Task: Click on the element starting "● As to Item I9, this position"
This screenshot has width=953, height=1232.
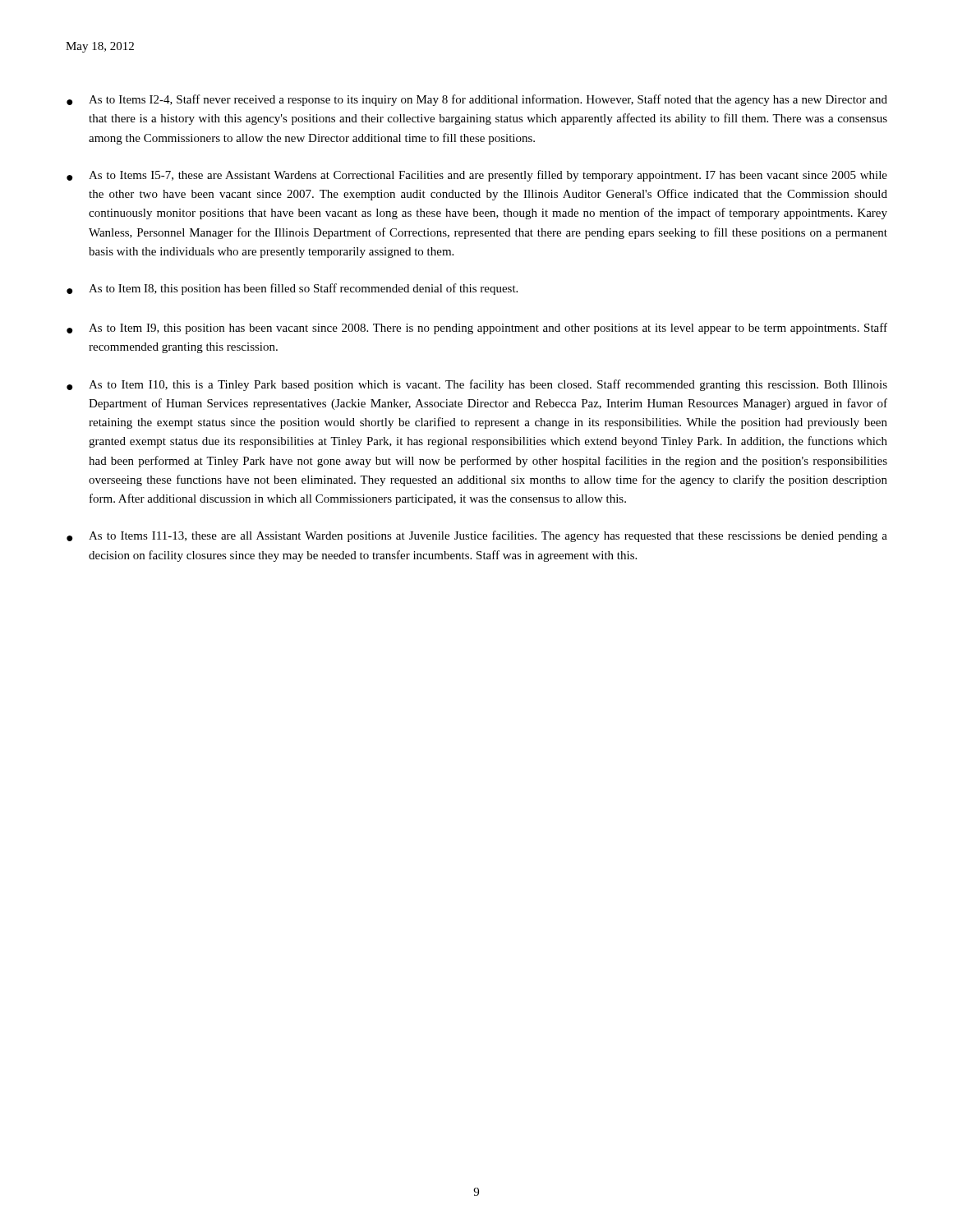Action: tap(476, 338)
